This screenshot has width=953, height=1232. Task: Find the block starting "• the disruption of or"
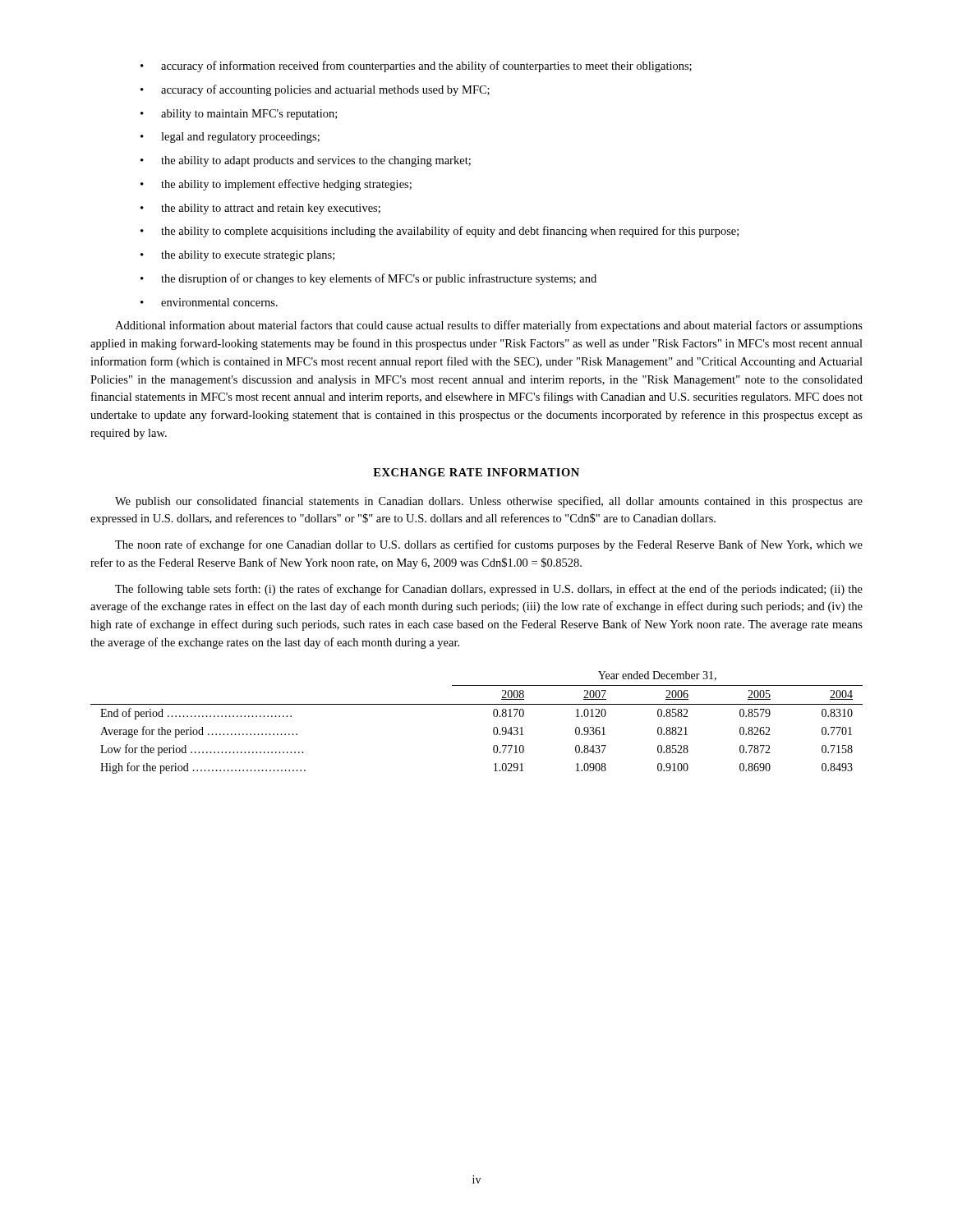(368, 279)
